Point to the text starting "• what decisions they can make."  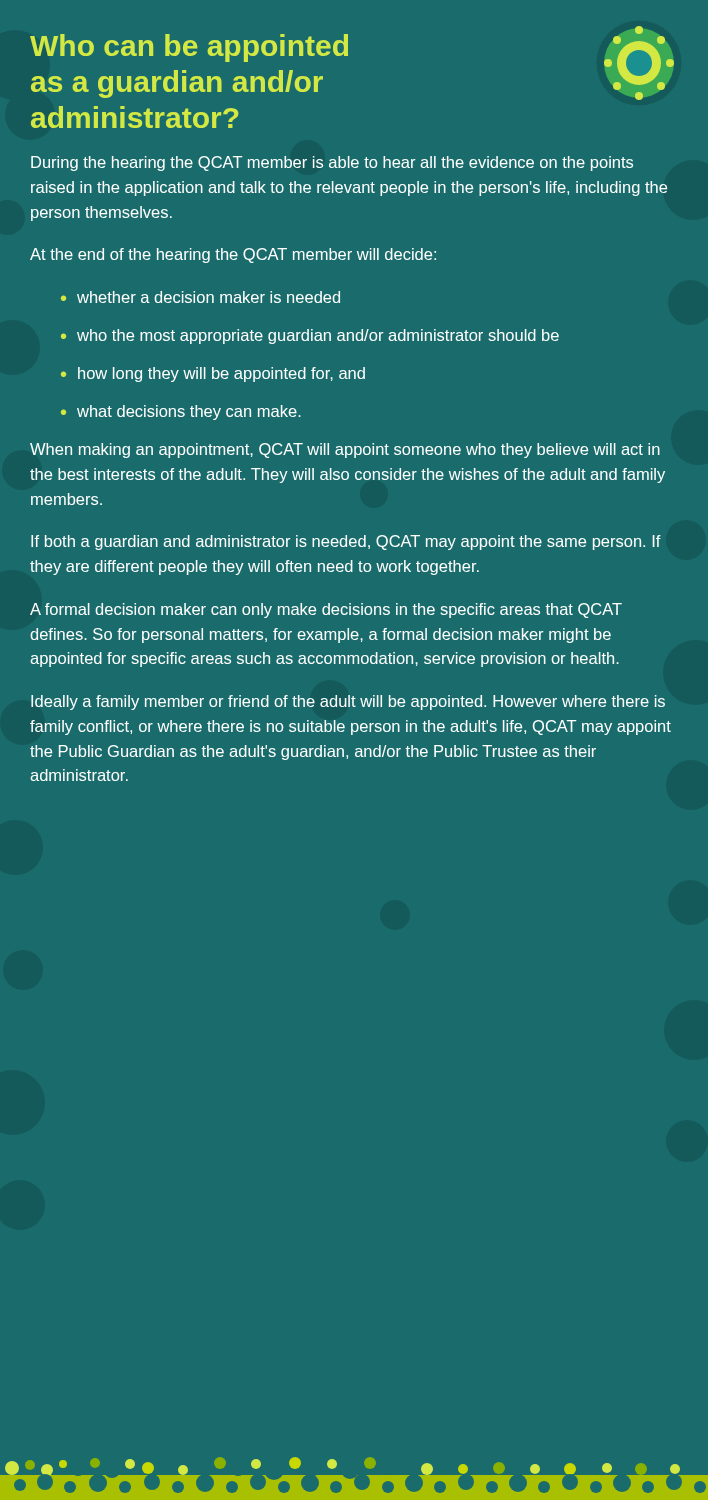tap(181, 413)
